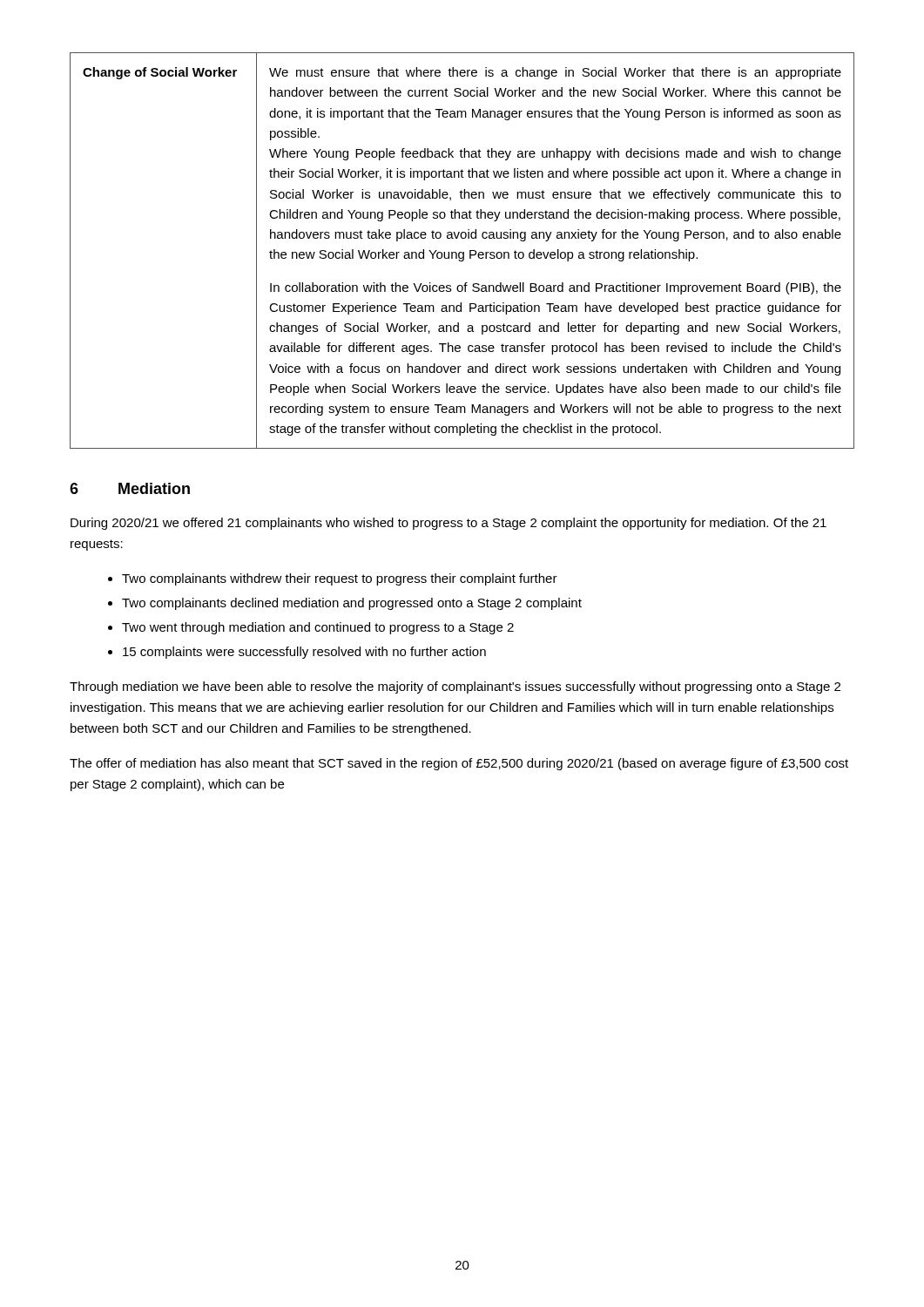Point to the element starting "15 complaints were successfully resolved"
Screen dimensions: 1307x924
(x=304, y=651)
